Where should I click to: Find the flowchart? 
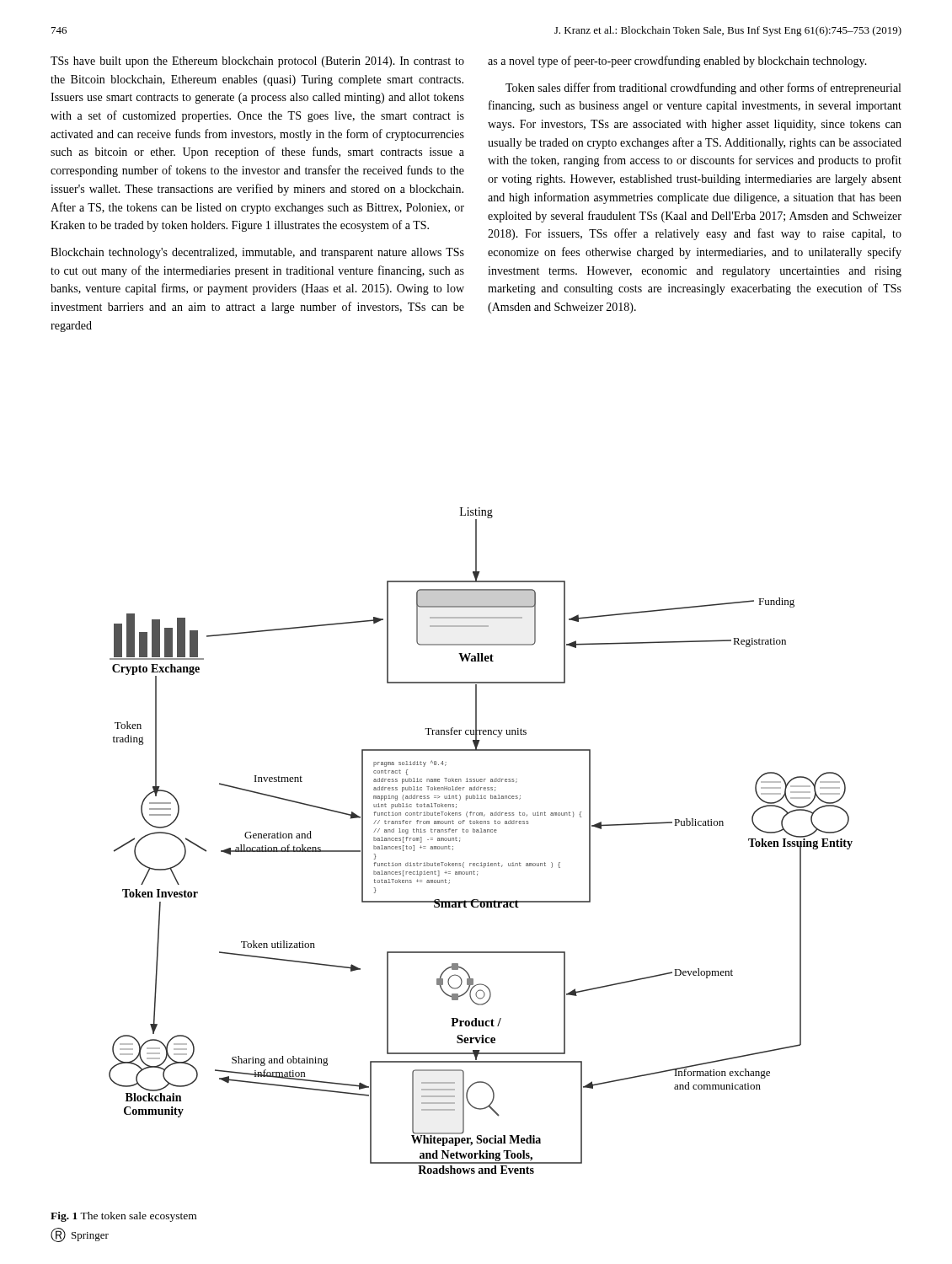476,843
